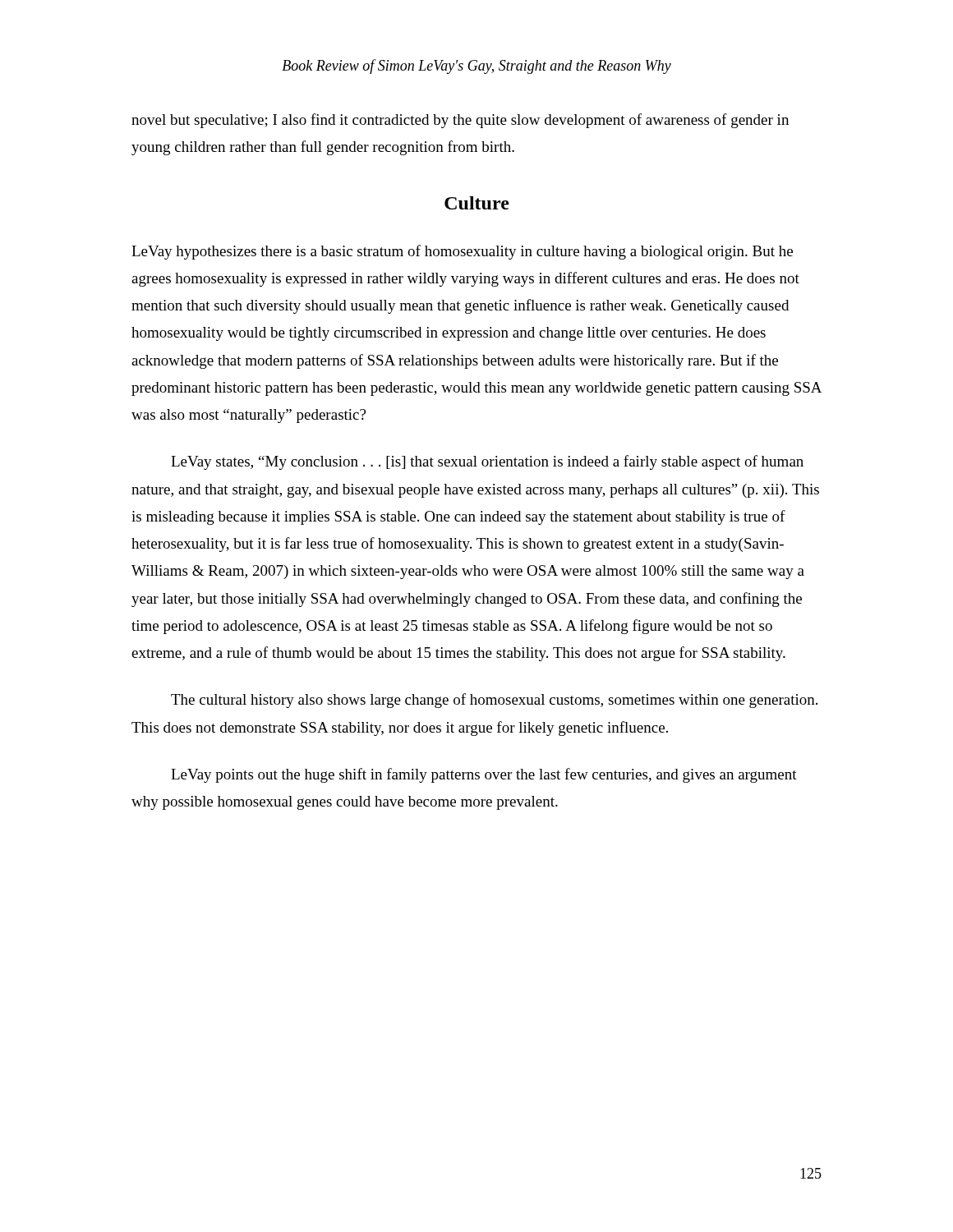Click on the block starting "LeVay states, “My conclusion . ."
This screenshot has width=953, height=1232.
pos(476,557)
